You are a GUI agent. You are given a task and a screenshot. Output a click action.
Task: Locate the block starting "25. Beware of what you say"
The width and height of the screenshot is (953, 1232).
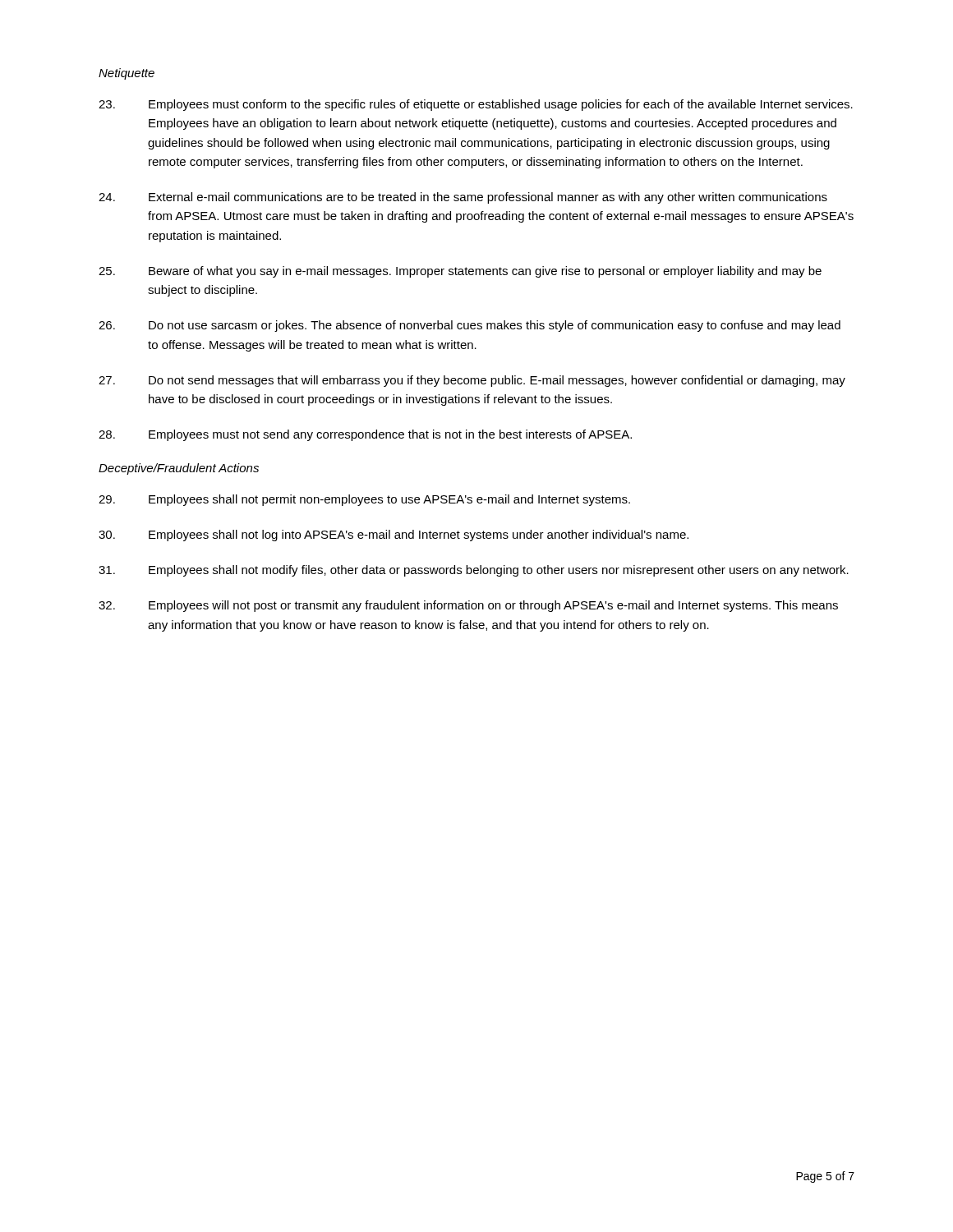(476, 280)
